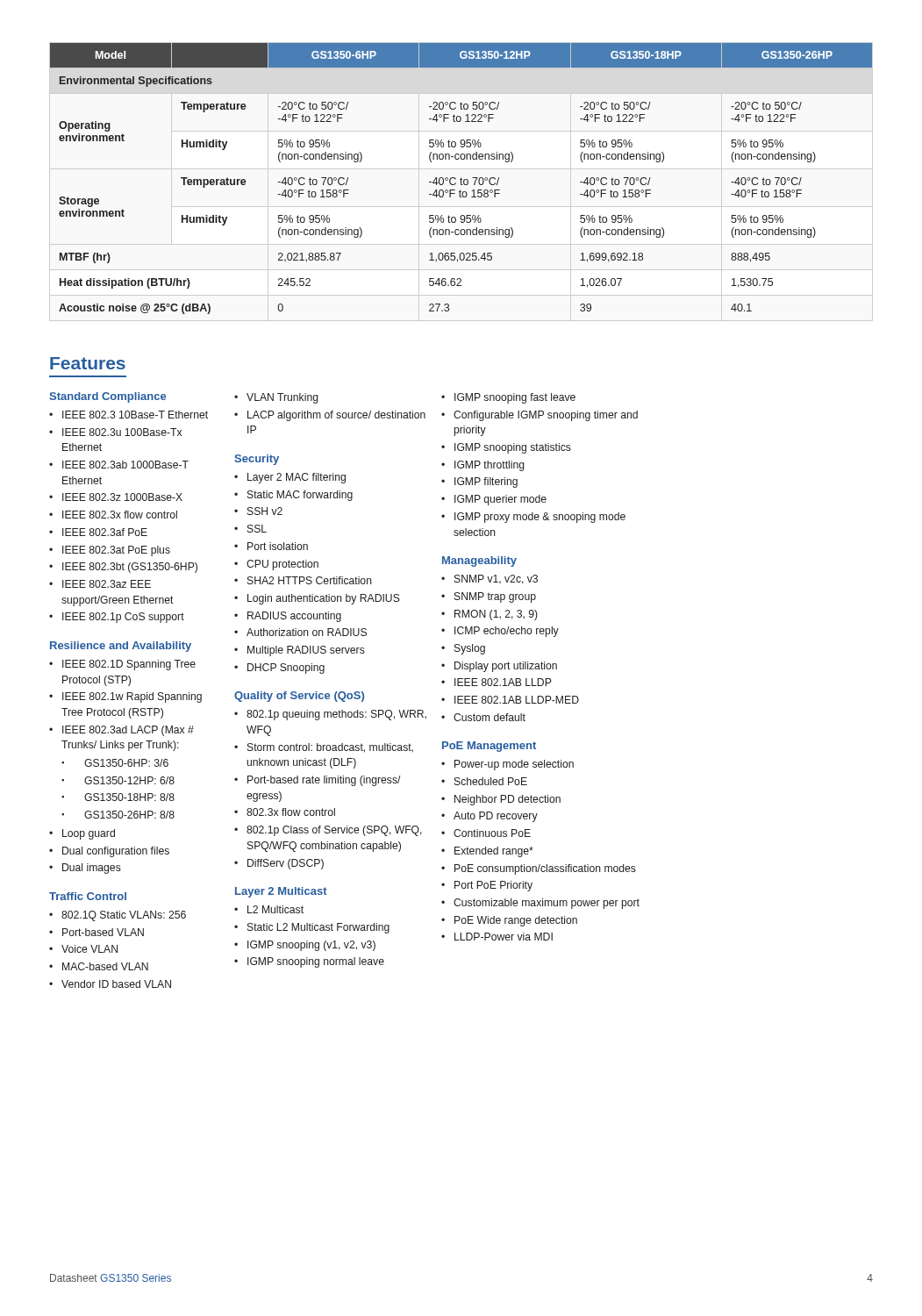Locate the list item containing "Login authentication by RADIUS"

pos(323,598)
